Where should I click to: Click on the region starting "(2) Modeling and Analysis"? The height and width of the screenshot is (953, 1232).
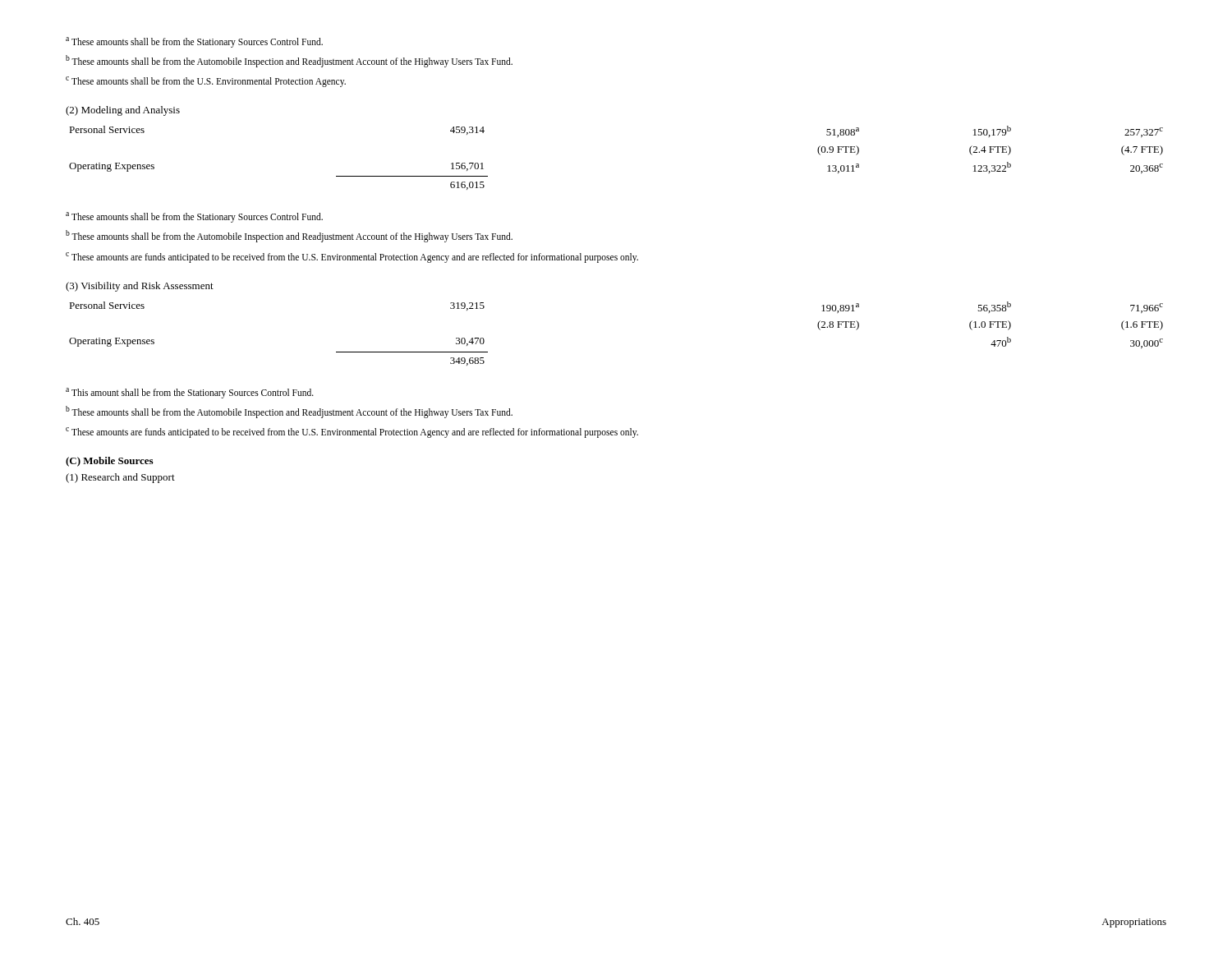123,110
